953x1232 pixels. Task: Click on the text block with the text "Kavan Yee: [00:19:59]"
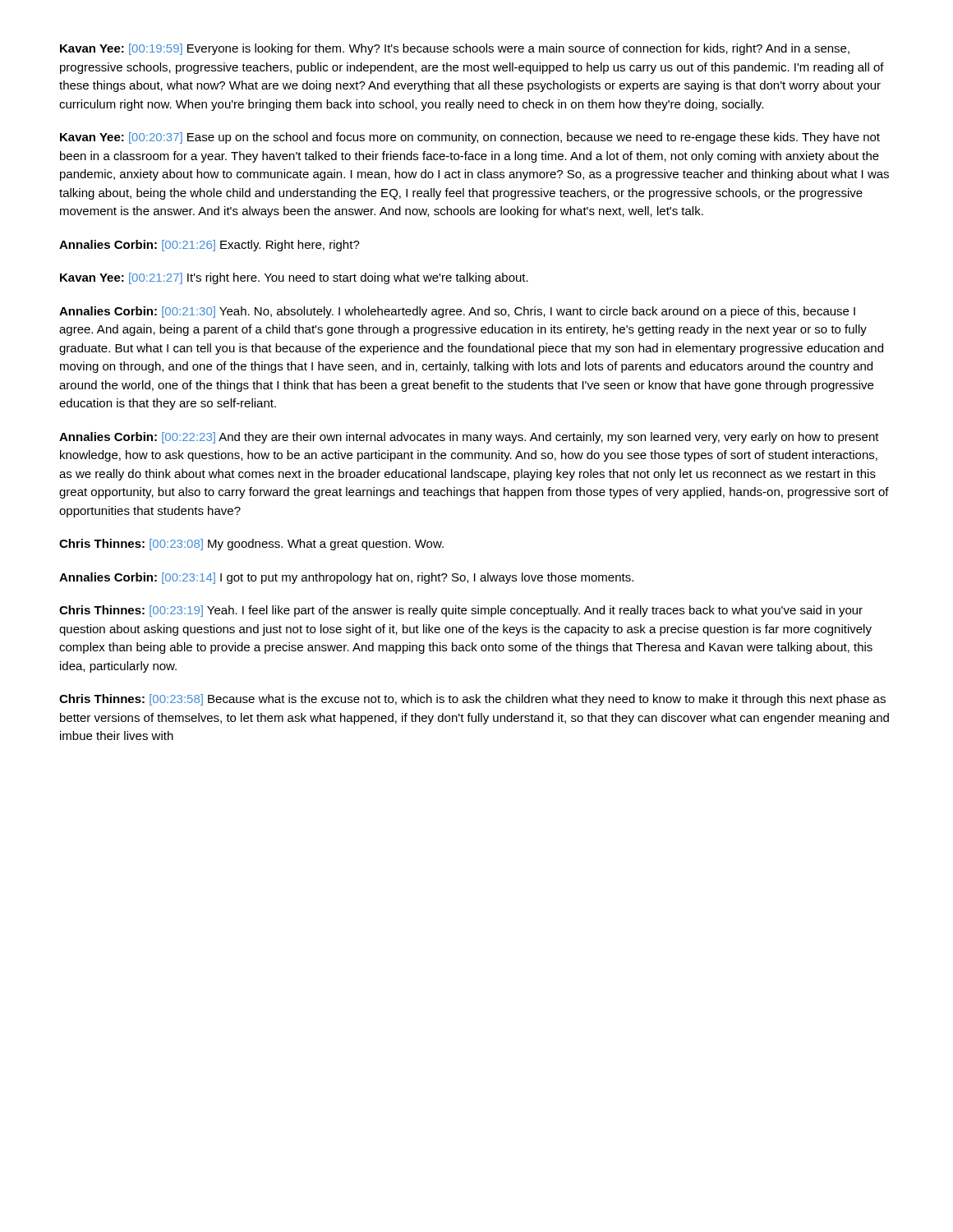[471, 76]
